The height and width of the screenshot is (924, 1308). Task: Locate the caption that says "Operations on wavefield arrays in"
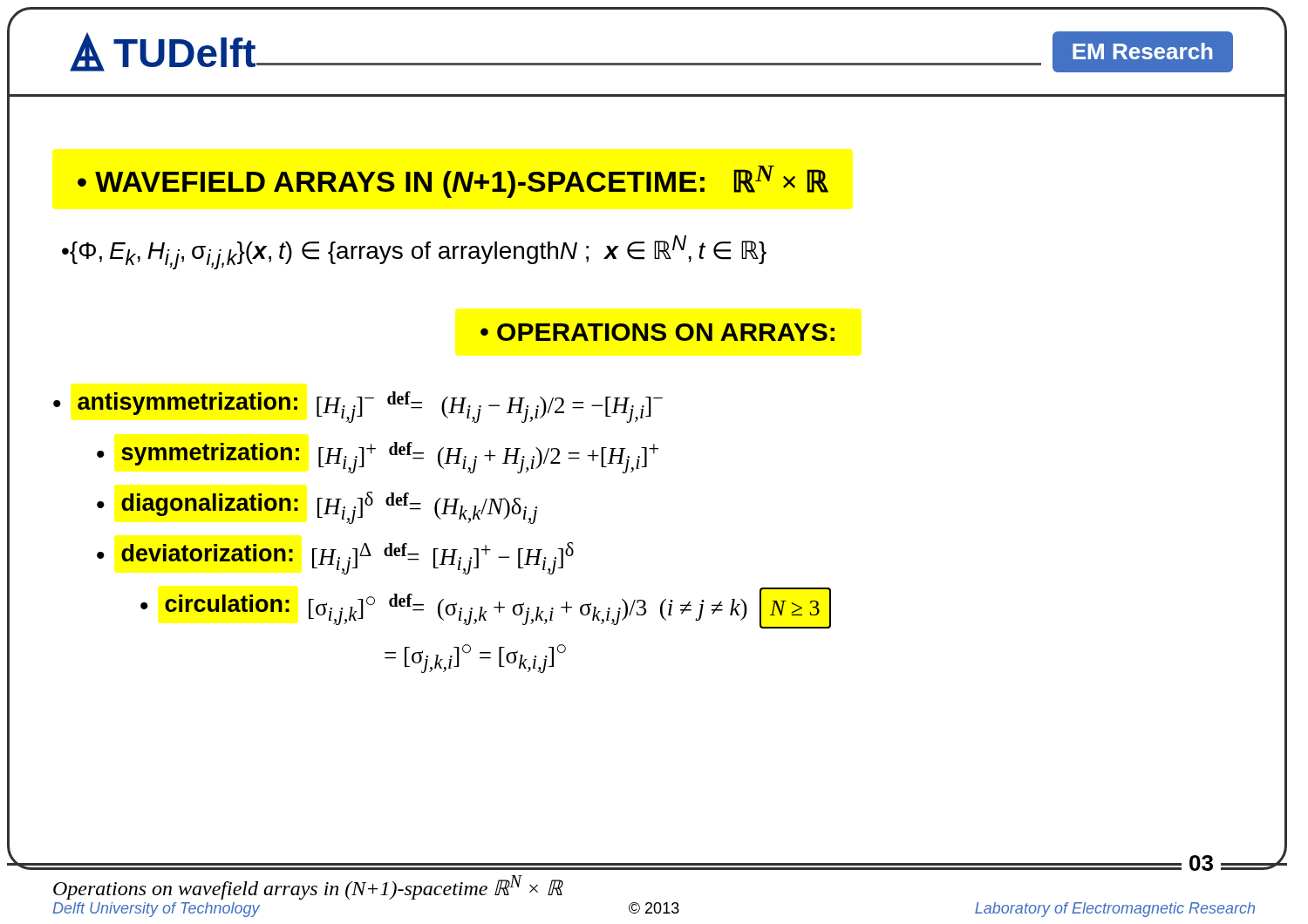[x=307, y=886]
